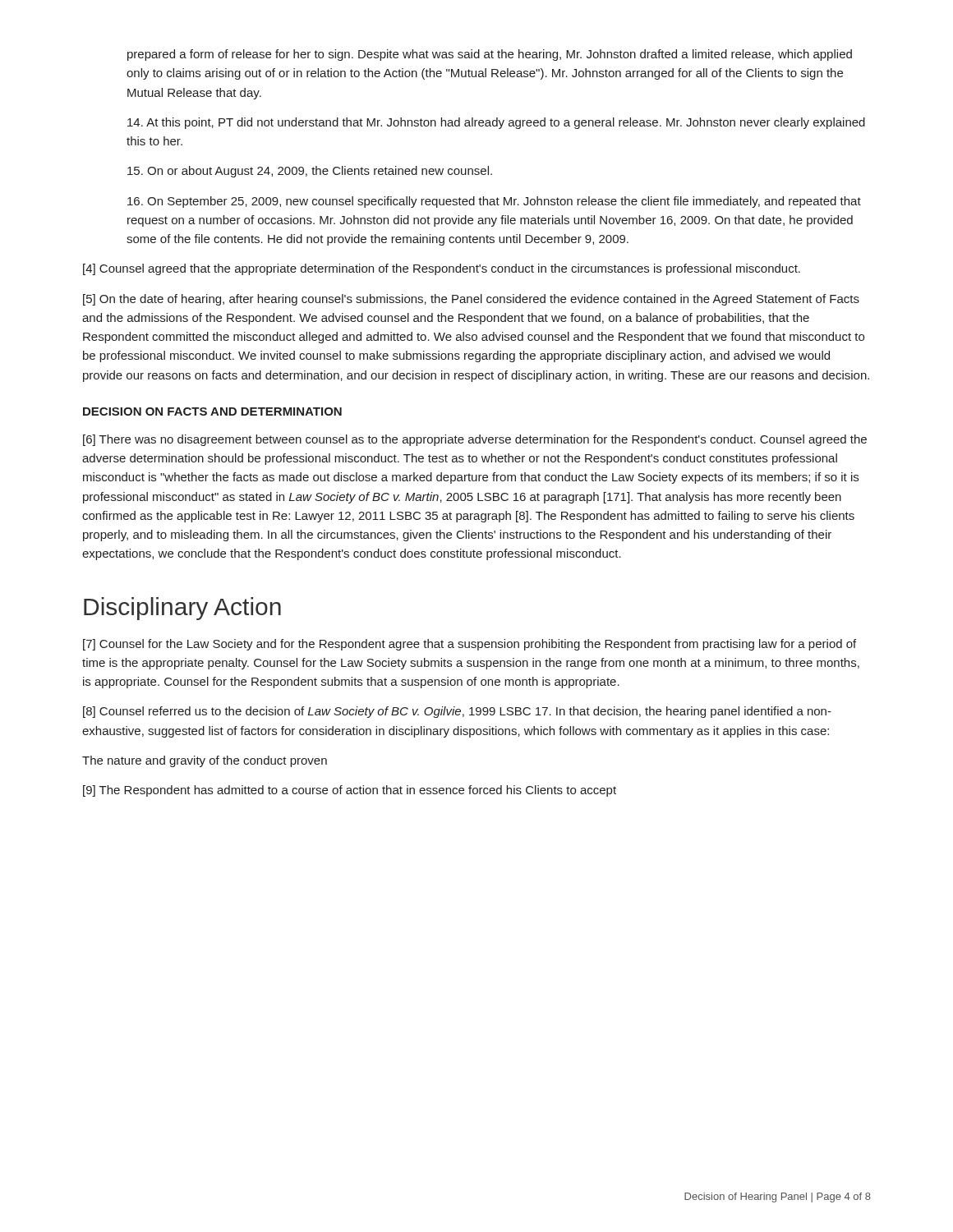The width and height of the screenshot is (953, 1232).
Task: Where is the passage that starts "At this point, PT did not understand that"?
Action: click(499, 131)
